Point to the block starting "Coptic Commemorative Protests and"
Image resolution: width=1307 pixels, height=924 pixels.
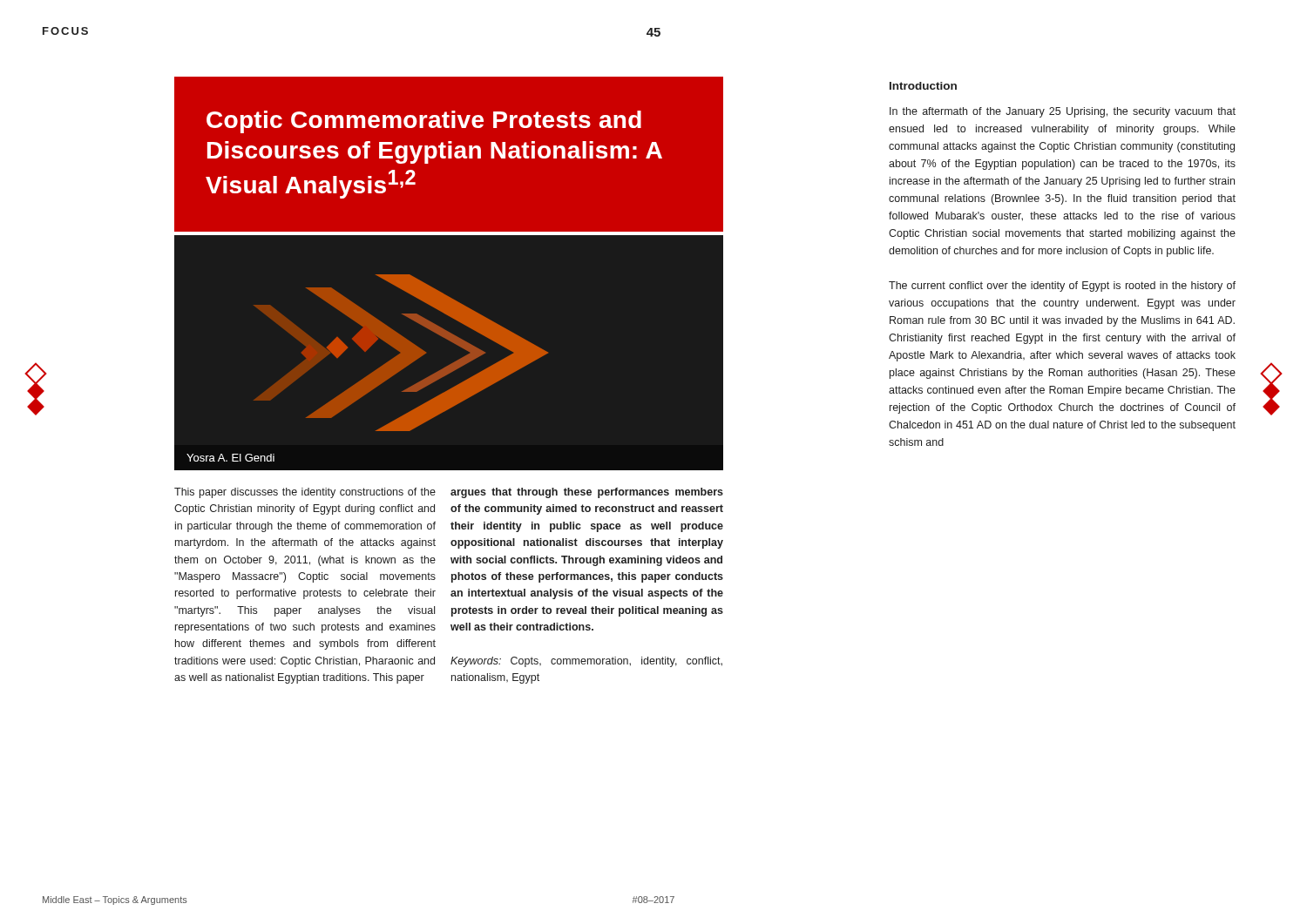(x=449, y=153)
